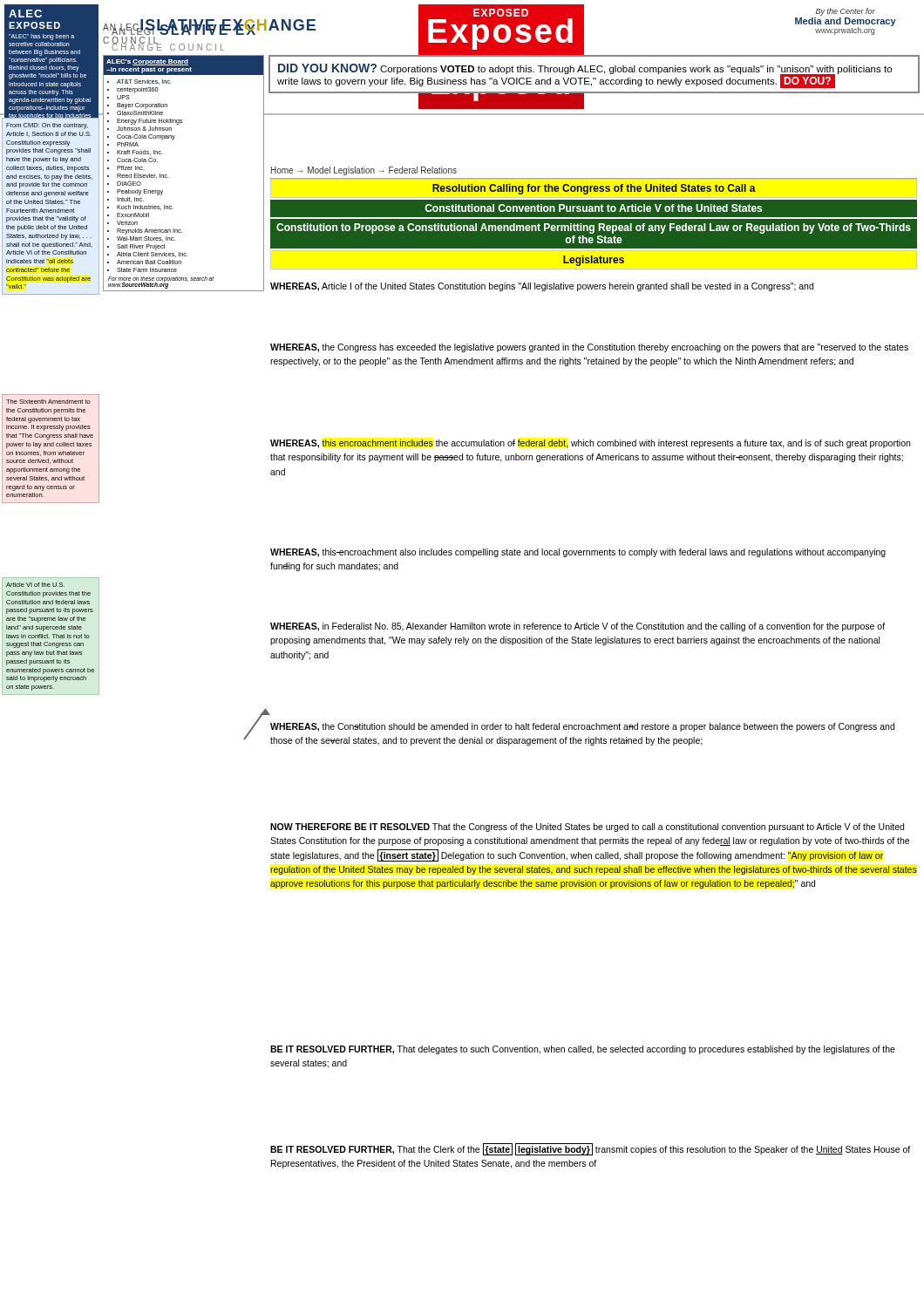Where is the passage that starts "WHEREAS, the Congress has exceeded the legislative"?

[589, 354]
